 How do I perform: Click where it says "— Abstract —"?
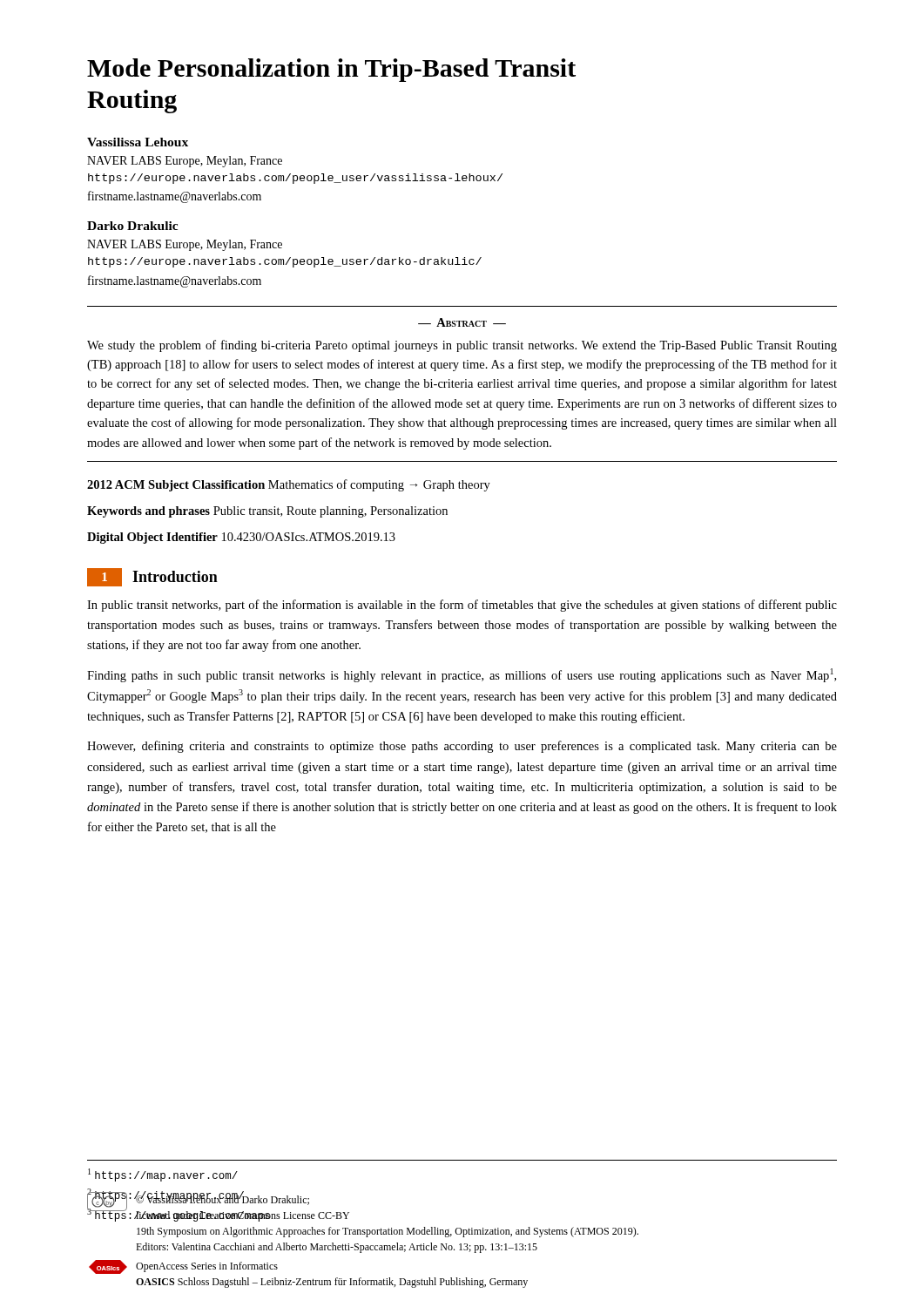(462, 322)
